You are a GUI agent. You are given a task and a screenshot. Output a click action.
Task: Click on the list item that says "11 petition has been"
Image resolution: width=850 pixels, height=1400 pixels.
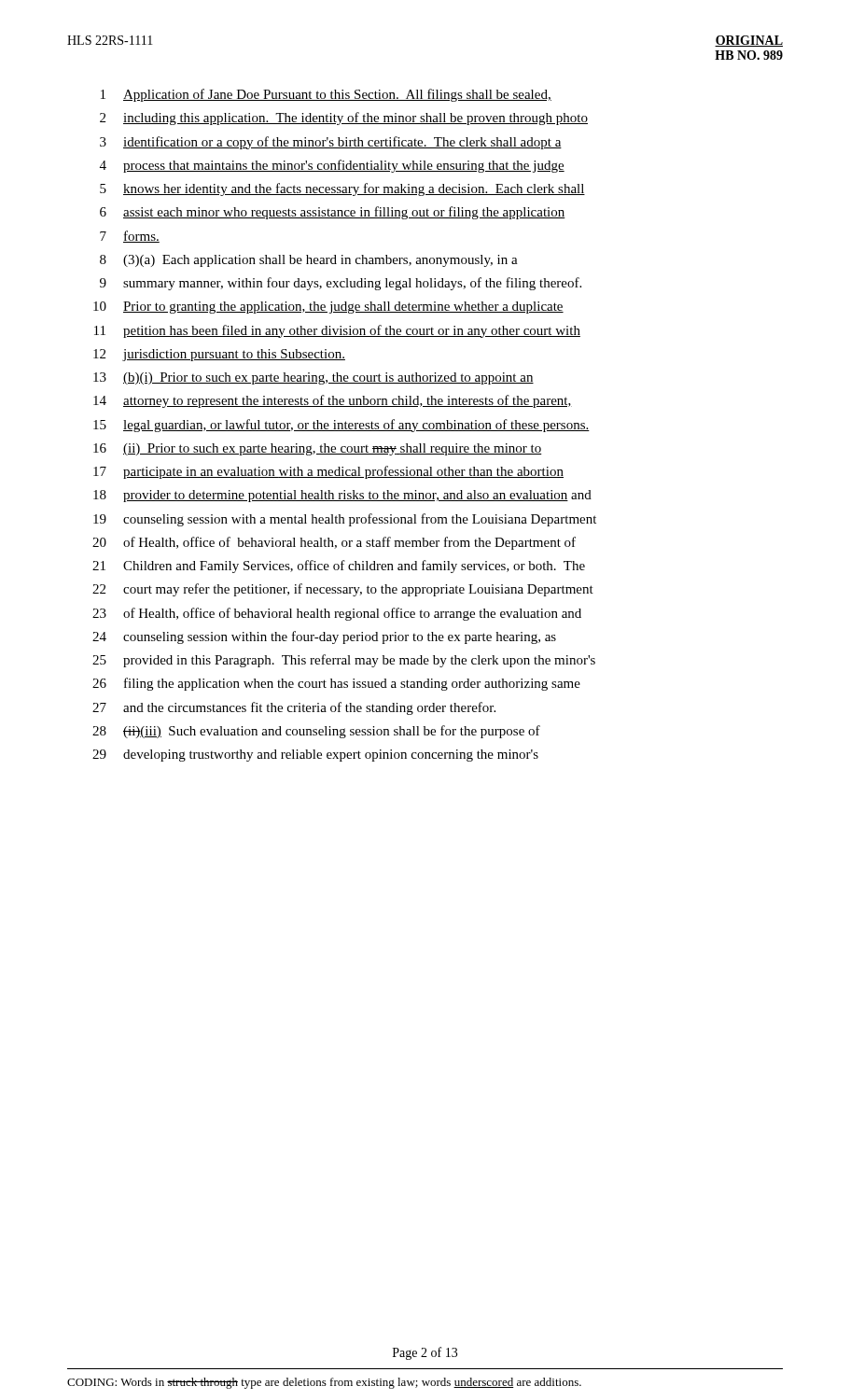425,330
